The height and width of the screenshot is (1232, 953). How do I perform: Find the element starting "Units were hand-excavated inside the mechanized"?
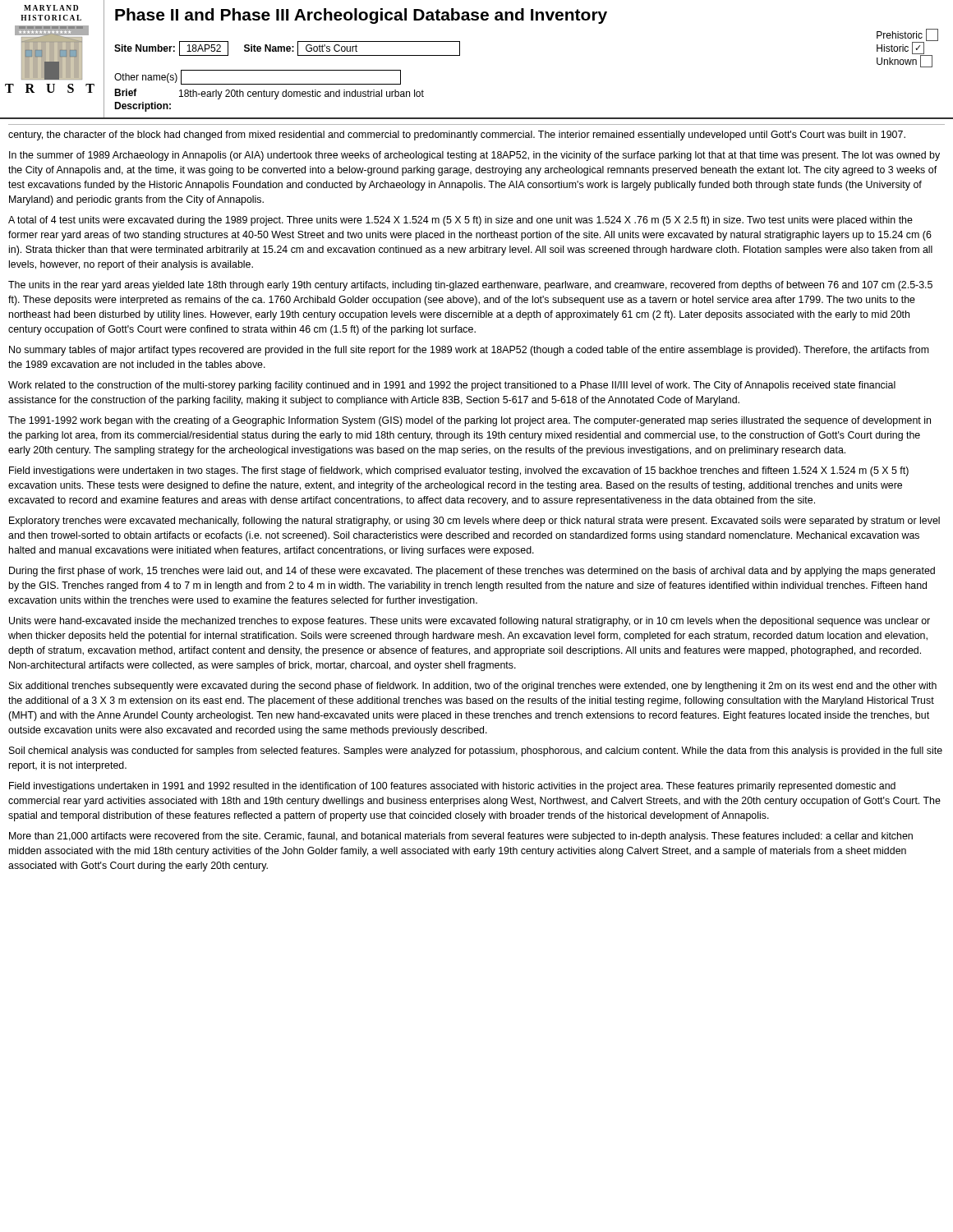(x=469, y=643)
